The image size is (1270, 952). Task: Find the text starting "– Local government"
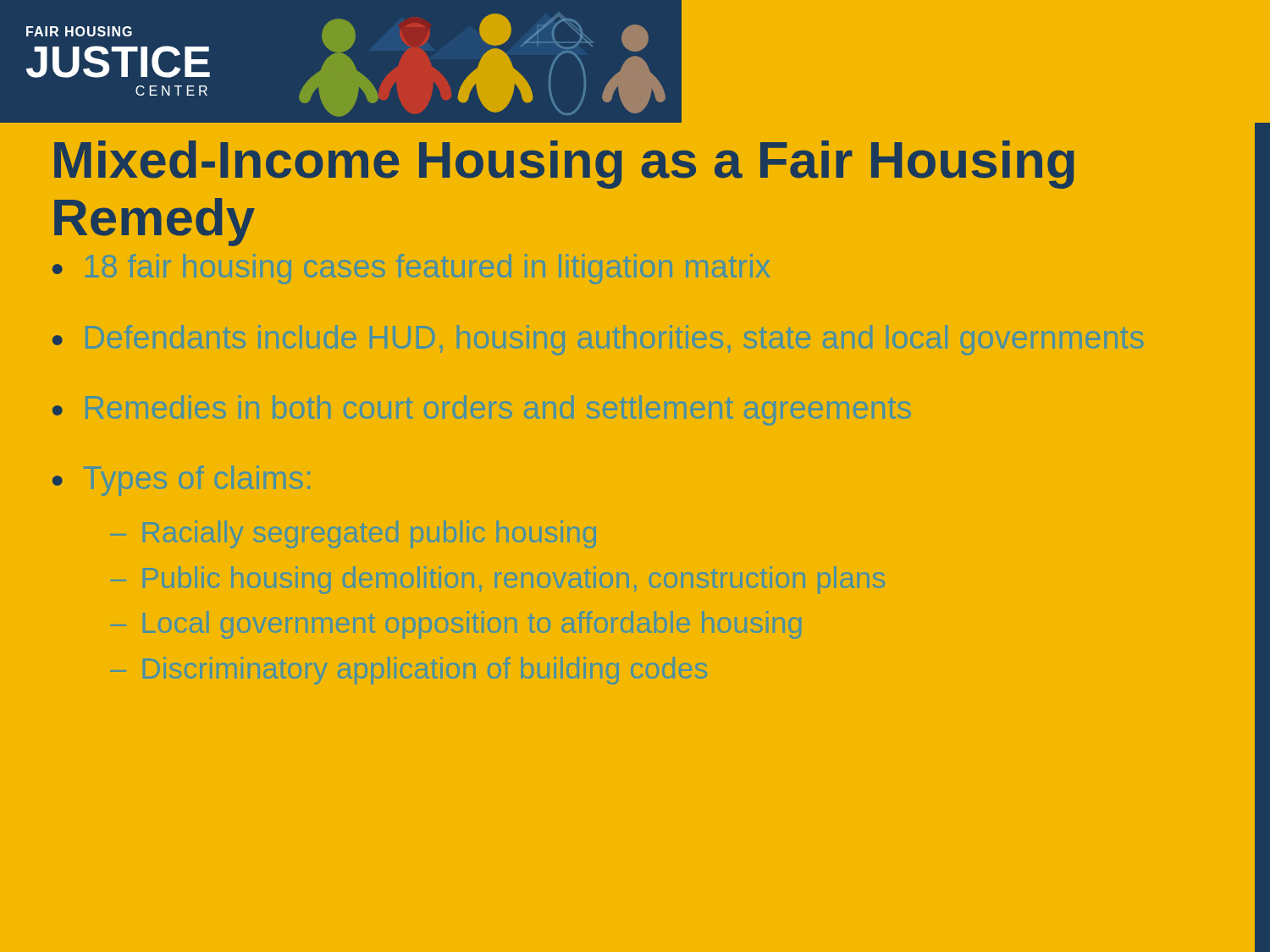(x=457, y=623)
